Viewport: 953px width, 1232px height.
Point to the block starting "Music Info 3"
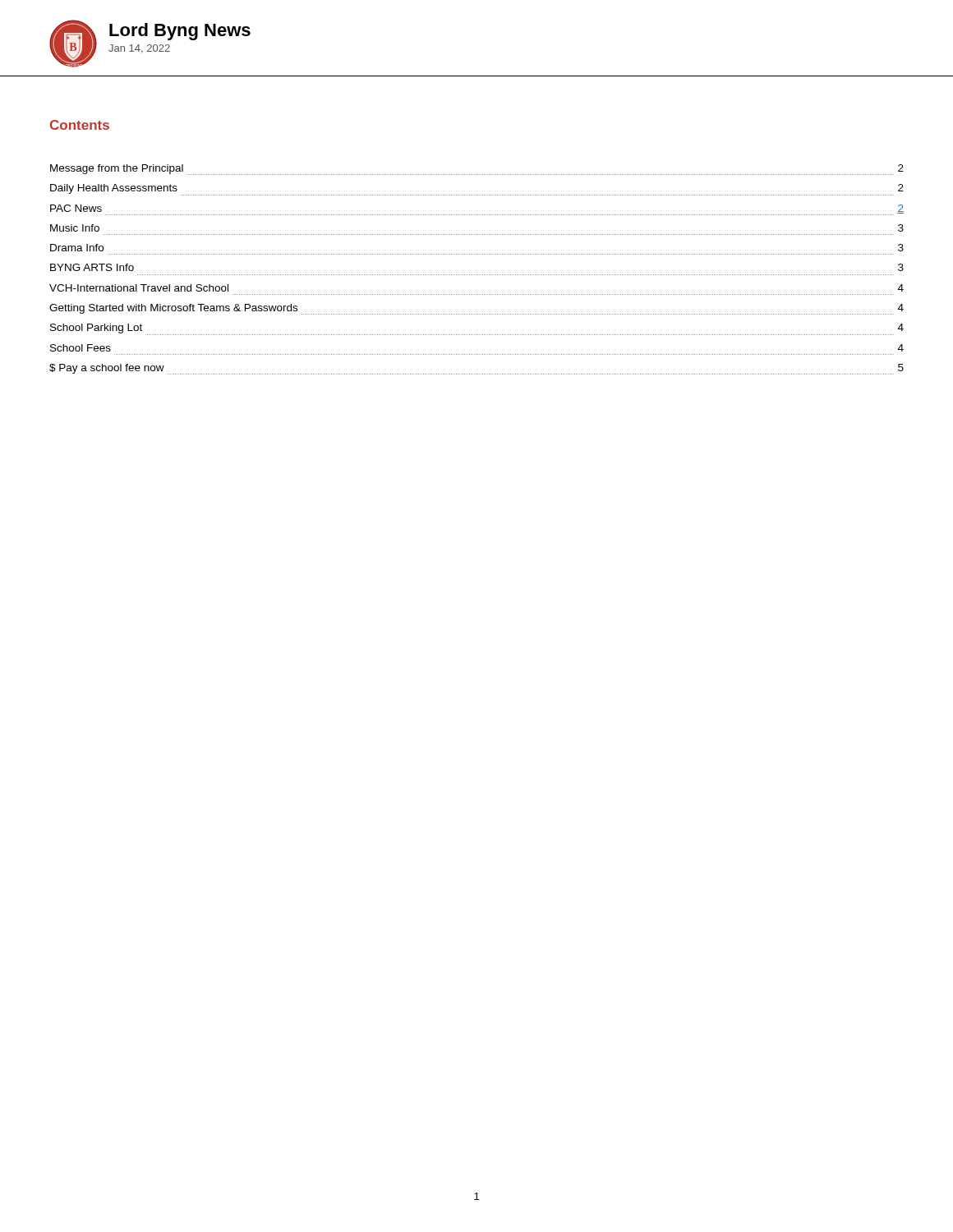click(x=476, y=228)
